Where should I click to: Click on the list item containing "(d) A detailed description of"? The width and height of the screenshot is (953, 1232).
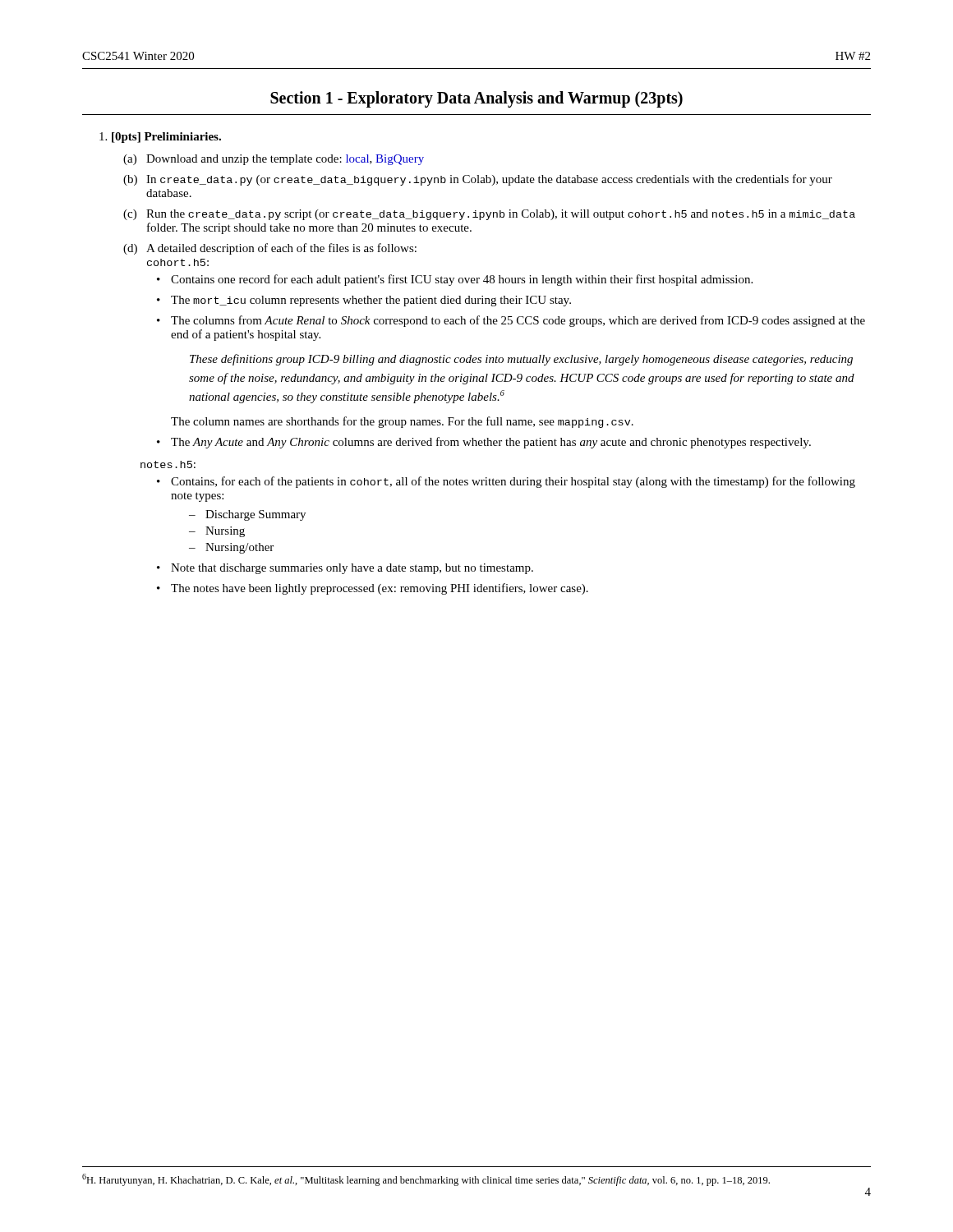pos(270,255)
